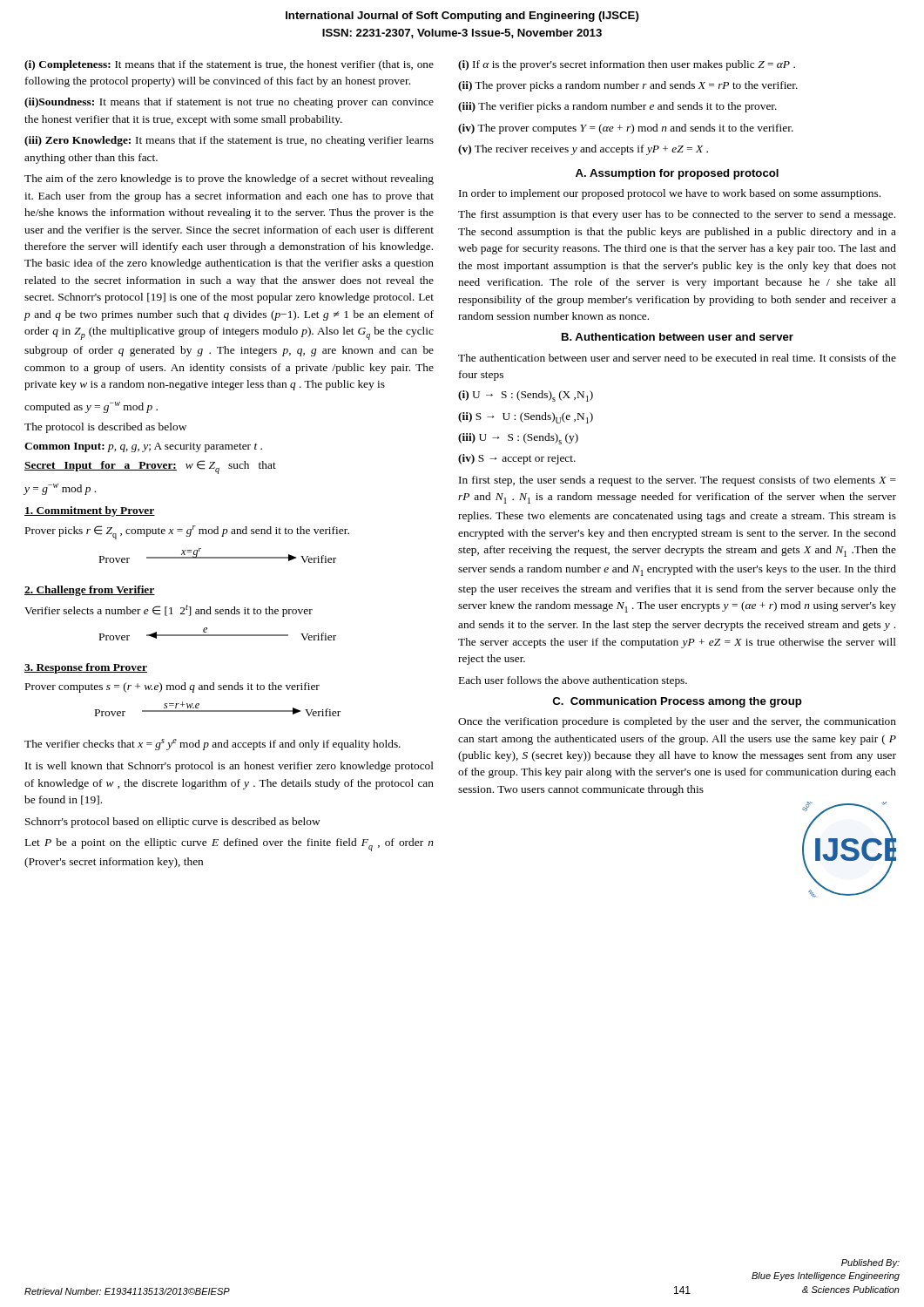Select the text block that reads "The aim of the zero"
Image resolution: width=924 pixels, height=1307 pixels.
coord(229,281)
